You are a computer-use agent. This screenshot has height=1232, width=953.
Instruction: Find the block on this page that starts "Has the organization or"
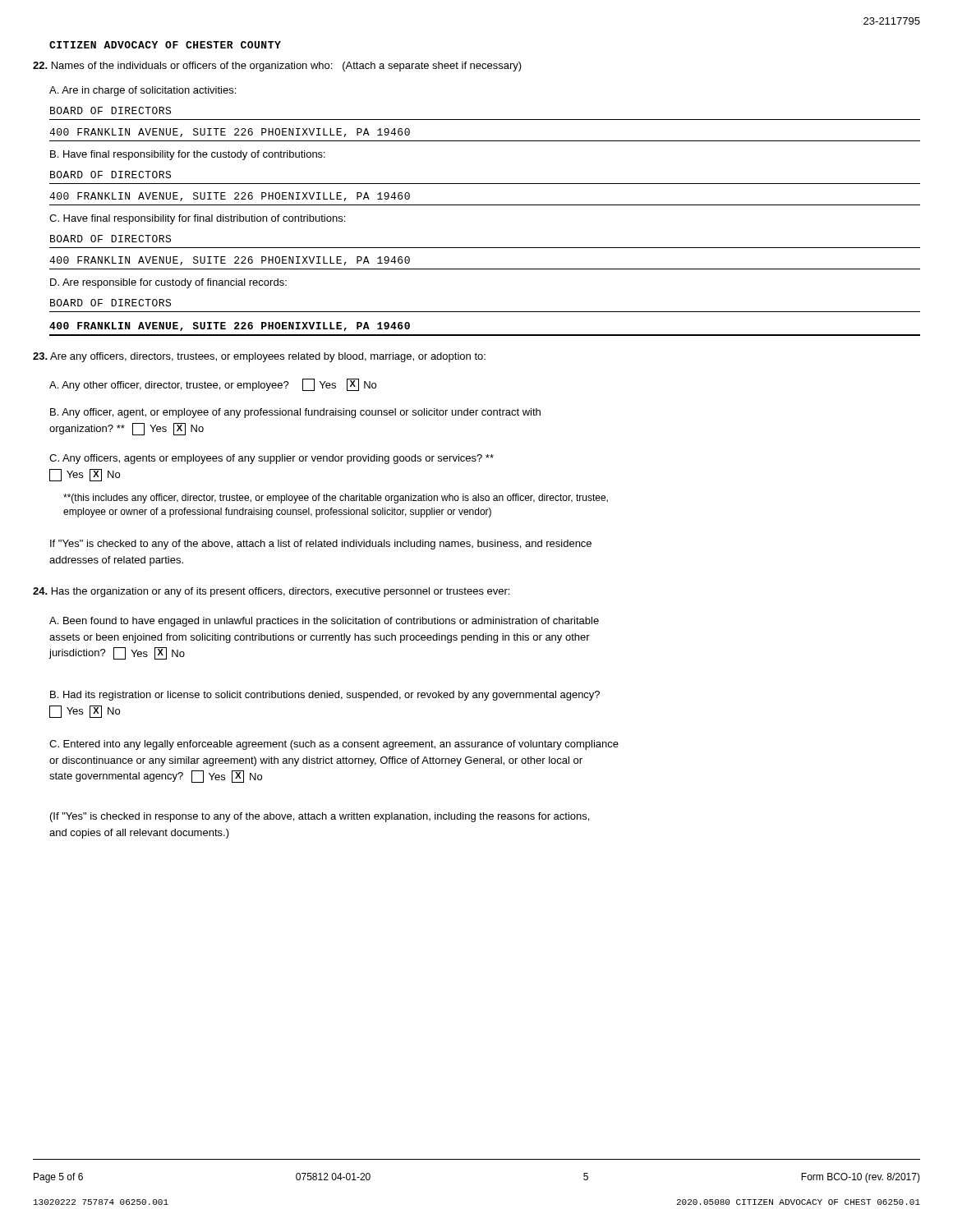272,591
